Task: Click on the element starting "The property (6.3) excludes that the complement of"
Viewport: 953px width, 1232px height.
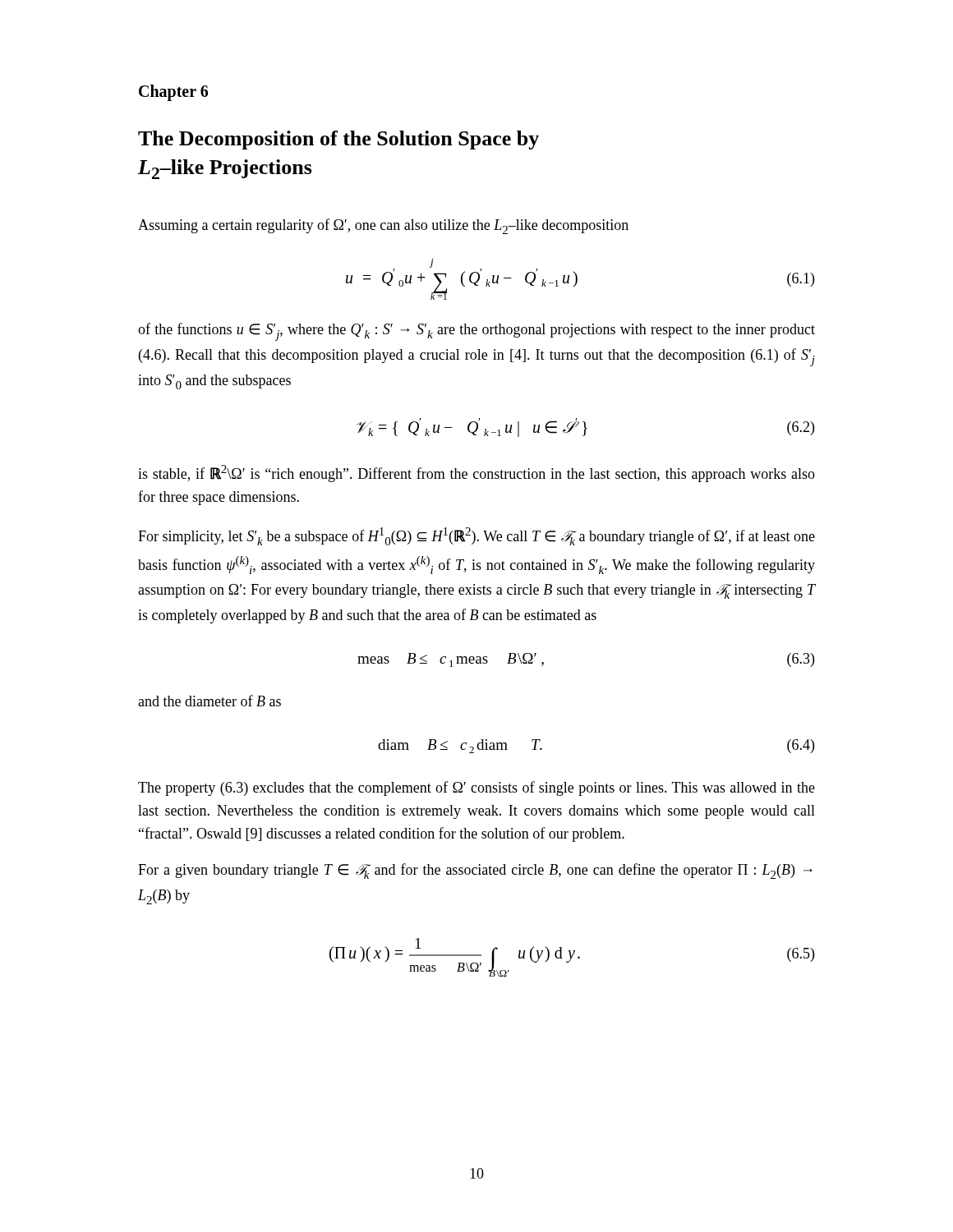Action: pyautogui.click(x=476, y=843)
